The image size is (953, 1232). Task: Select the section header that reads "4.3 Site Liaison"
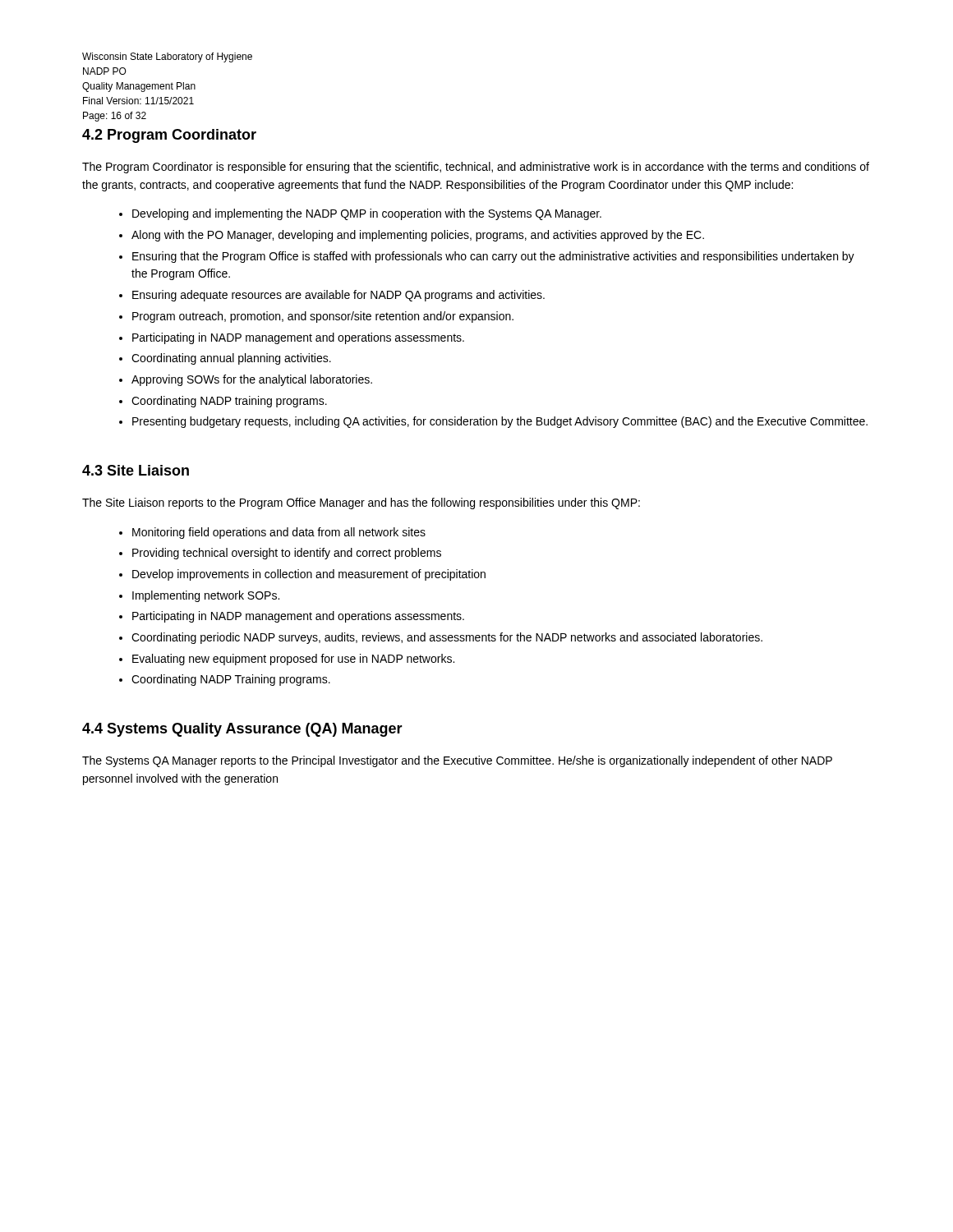click(x=136, y=471)
